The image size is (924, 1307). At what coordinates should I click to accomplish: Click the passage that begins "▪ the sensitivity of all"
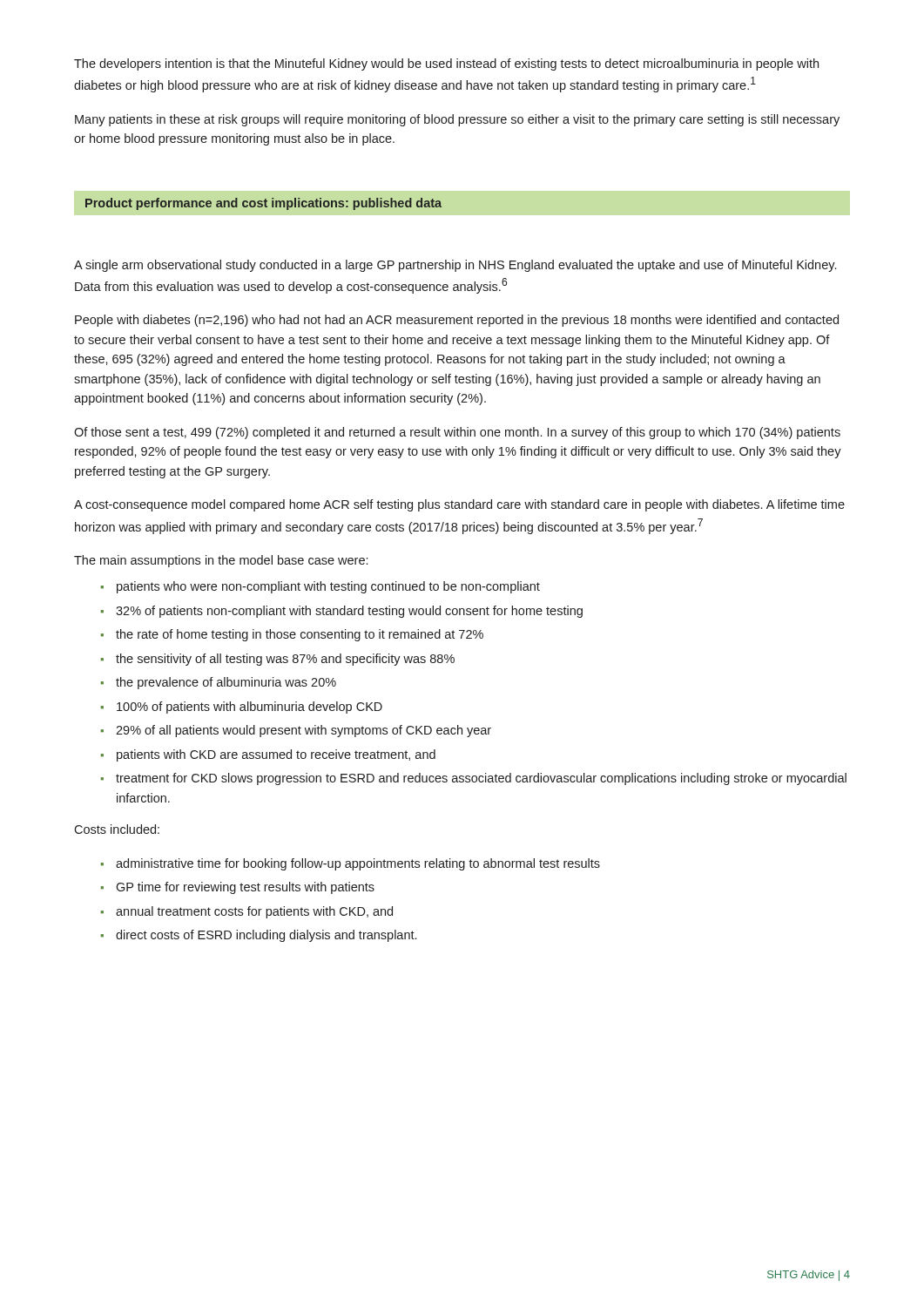(278, 660)
